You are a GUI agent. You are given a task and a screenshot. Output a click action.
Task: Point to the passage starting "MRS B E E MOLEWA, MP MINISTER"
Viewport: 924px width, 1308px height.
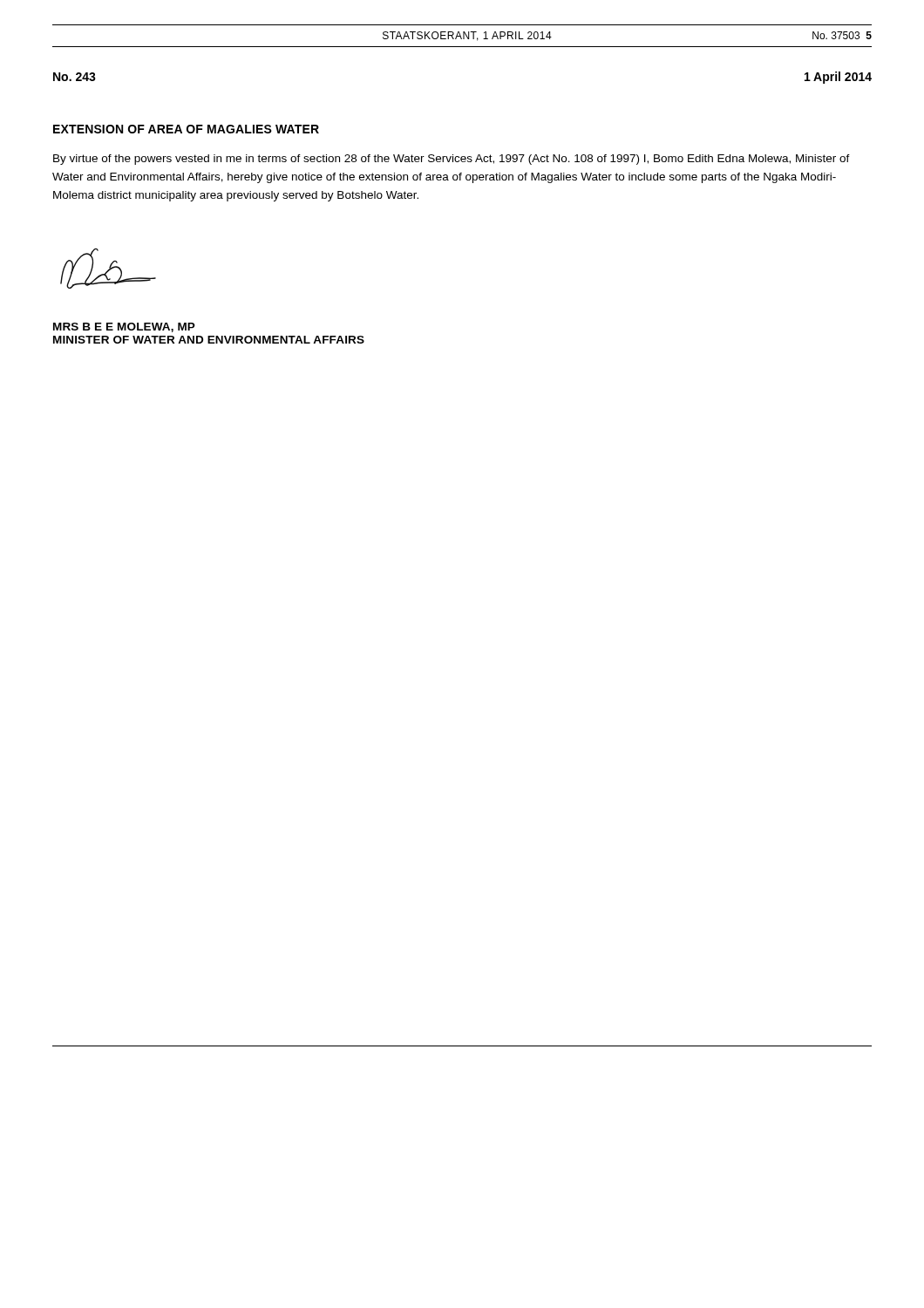pos(124,327)
